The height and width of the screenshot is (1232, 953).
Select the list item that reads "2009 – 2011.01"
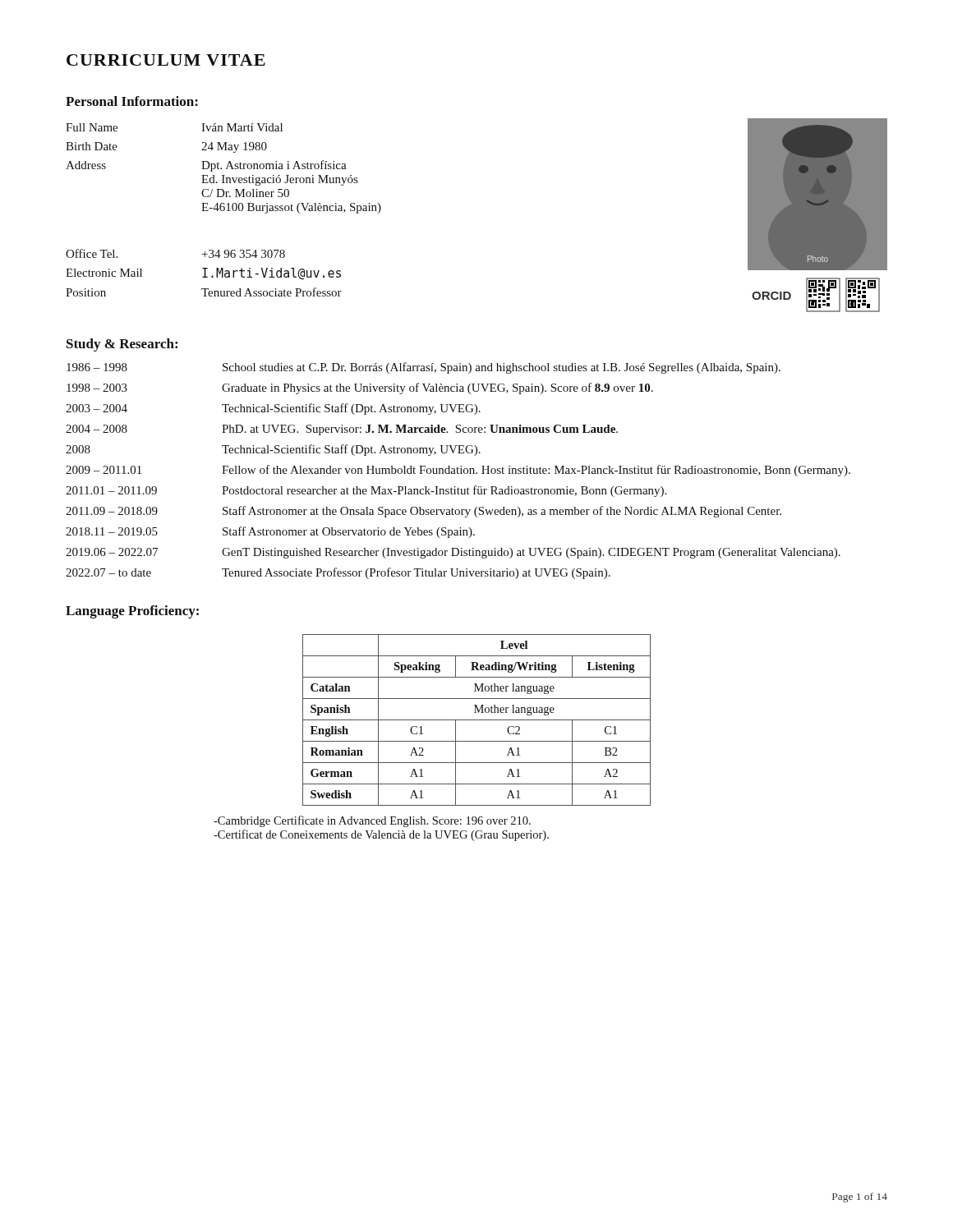(476, 470)
